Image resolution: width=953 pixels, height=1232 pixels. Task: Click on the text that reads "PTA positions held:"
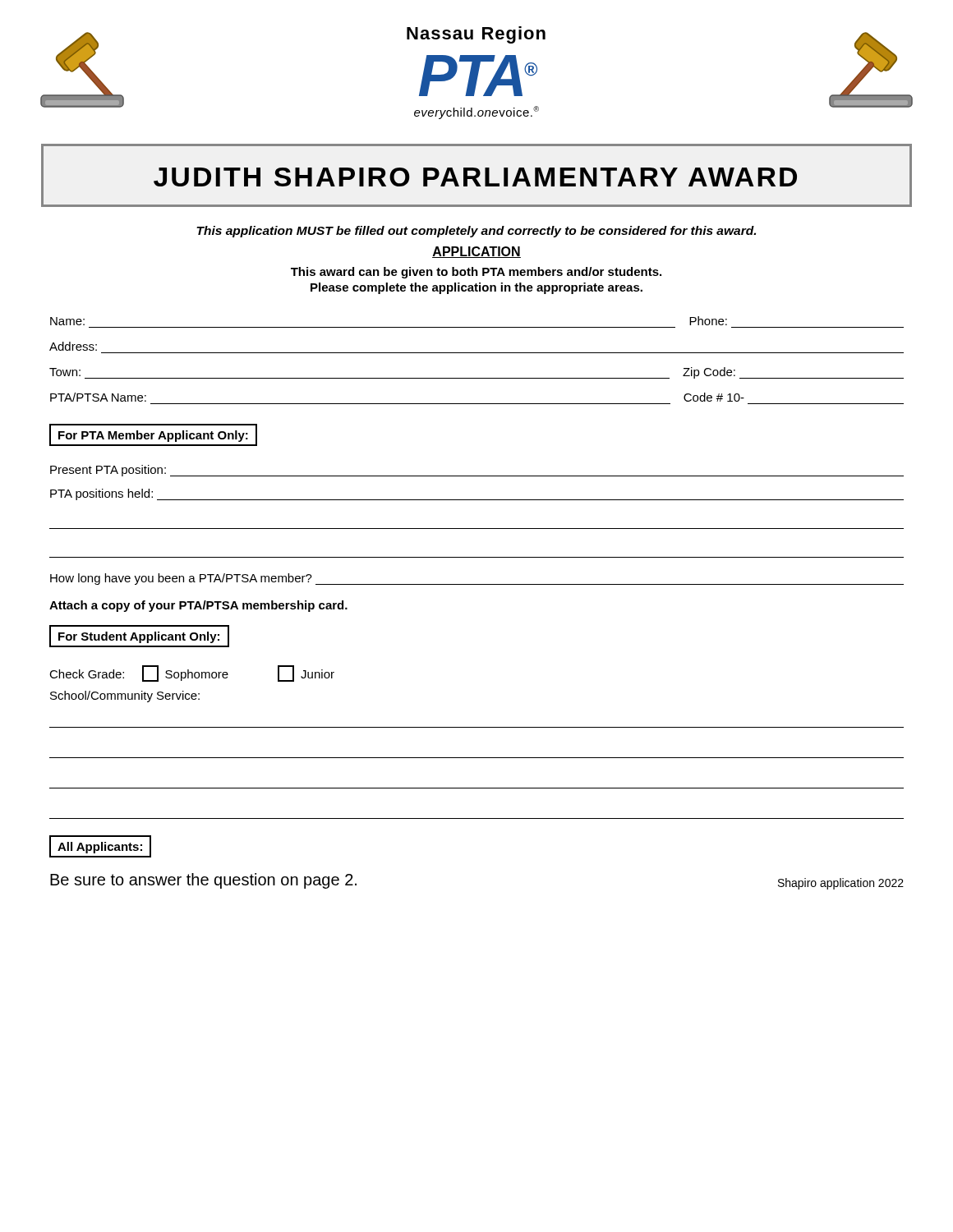click(x=476, y=492)
